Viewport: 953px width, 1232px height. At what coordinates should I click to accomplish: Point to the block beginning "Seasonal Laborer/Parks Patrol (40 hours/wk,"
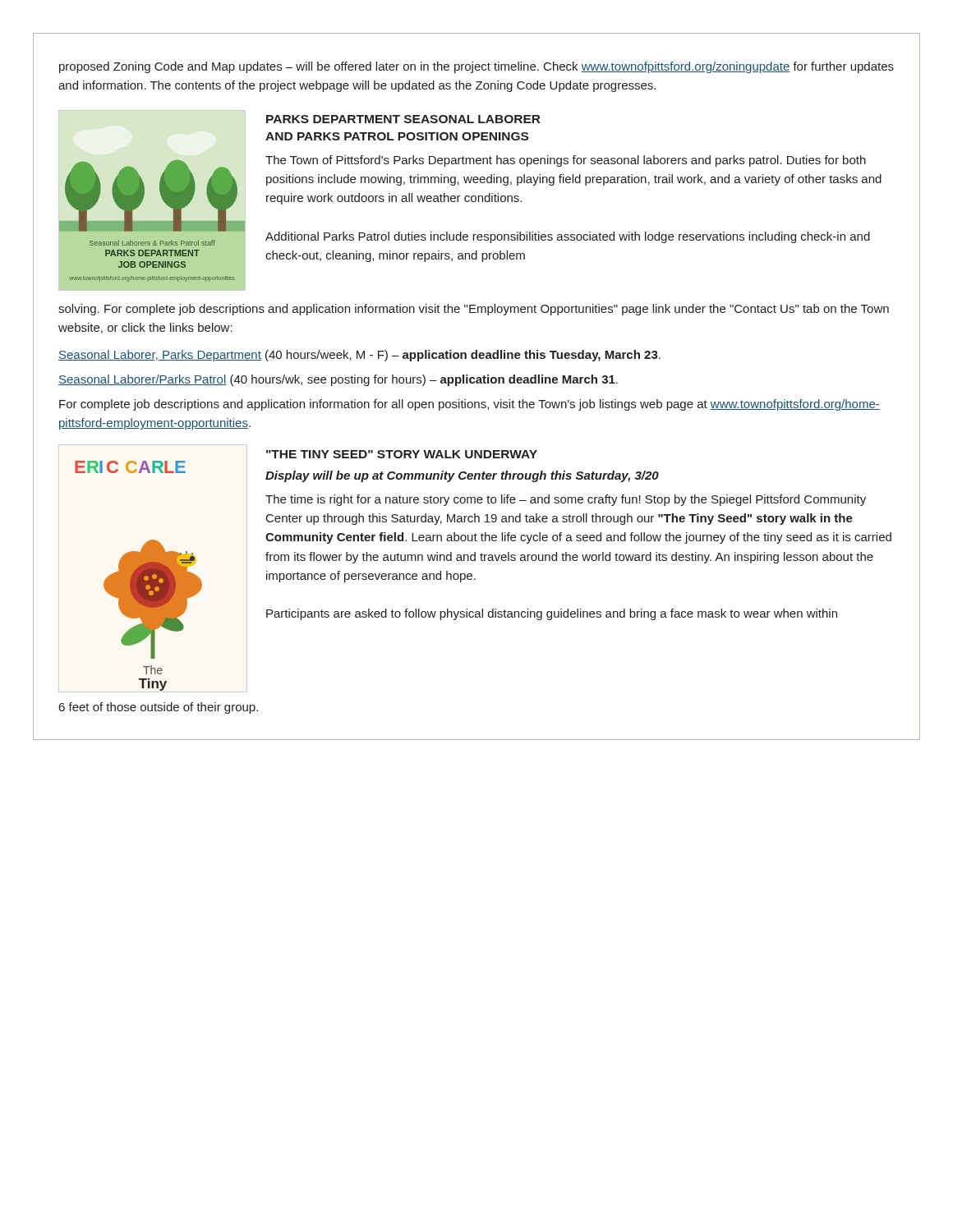338,379
